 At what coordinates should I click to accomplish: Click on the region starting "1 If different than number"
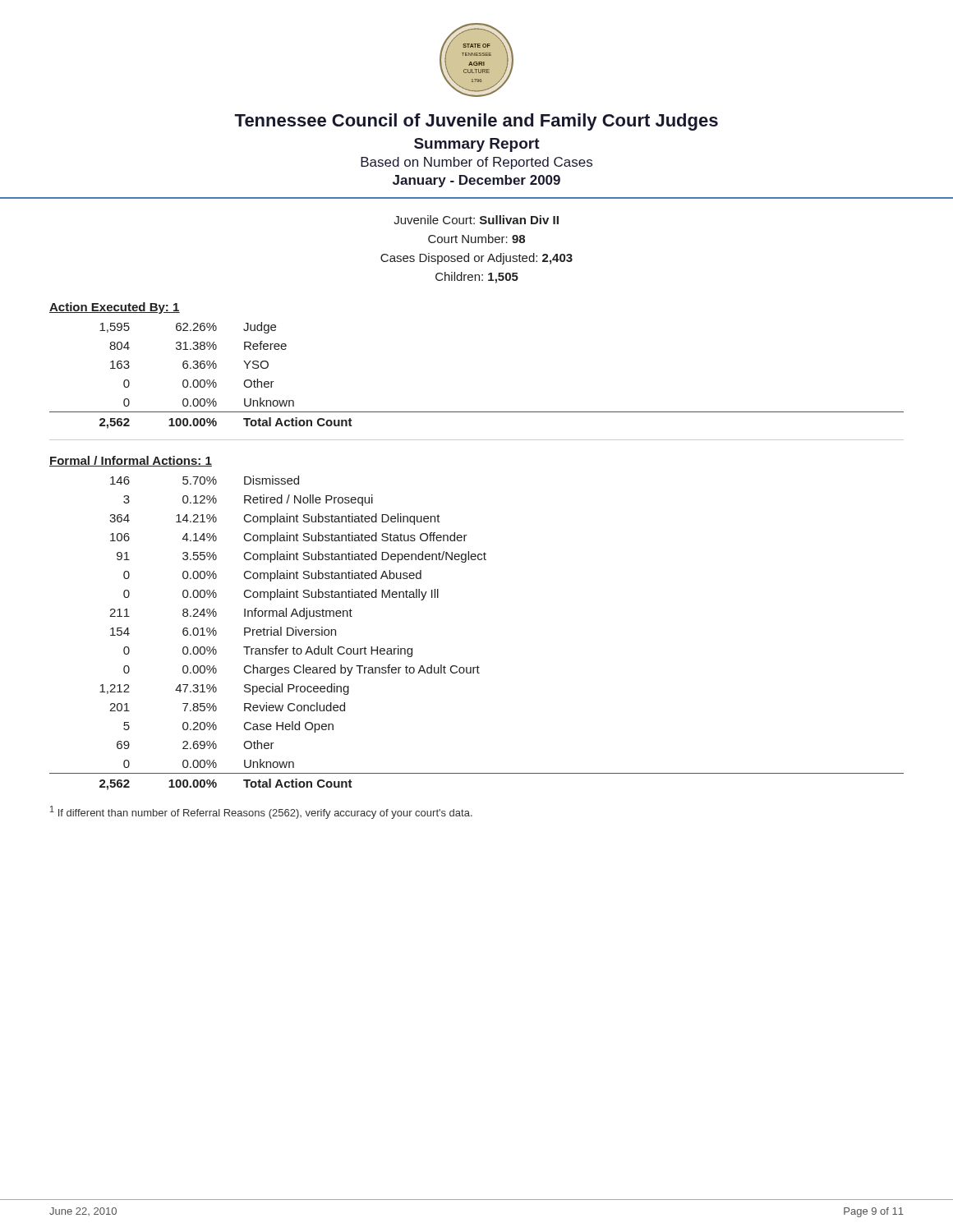click(261, 812)
